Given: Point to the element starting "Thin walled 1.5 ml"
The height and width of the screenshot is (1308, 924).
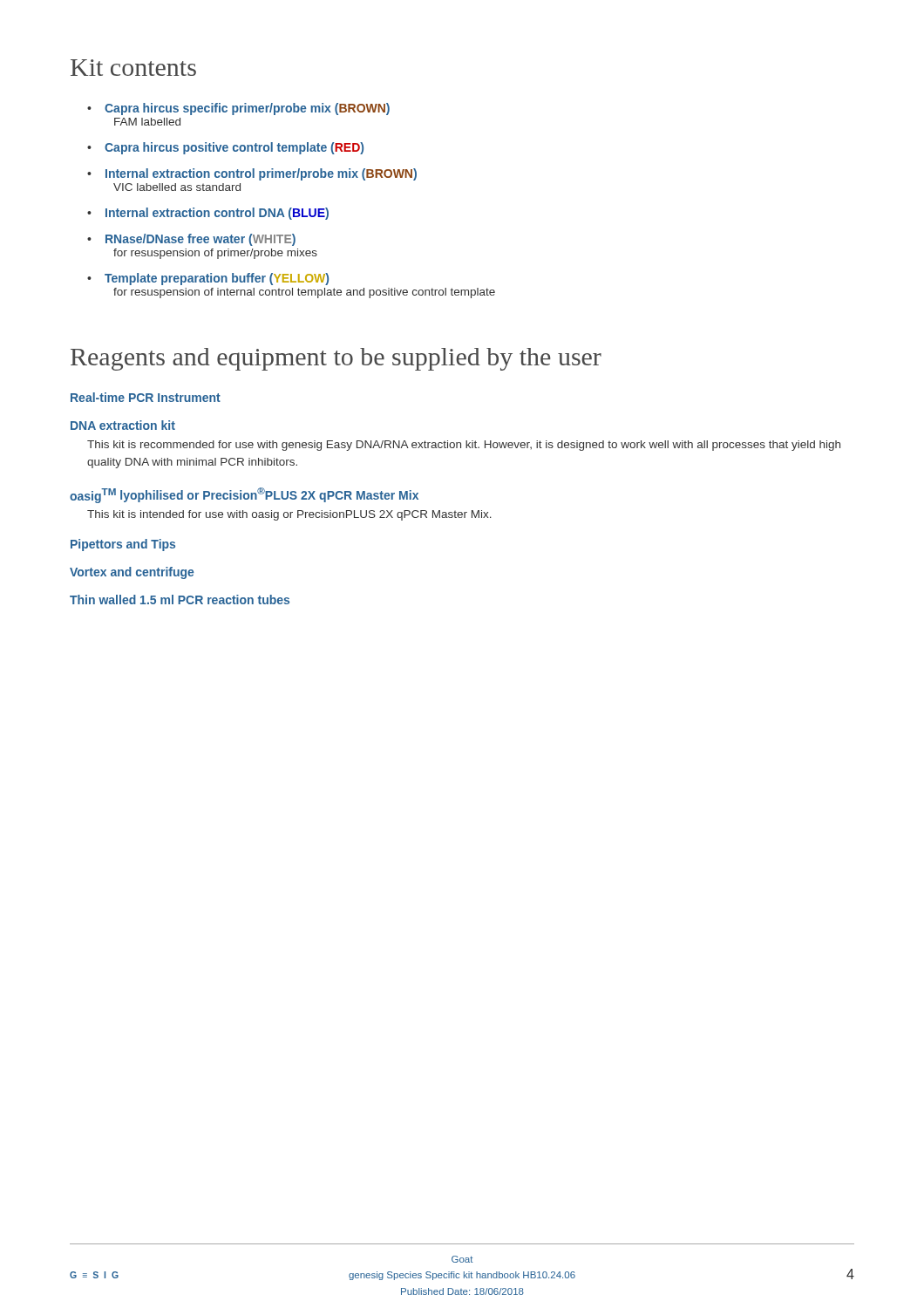Looking at the screenshot, I should coord(180,600).
